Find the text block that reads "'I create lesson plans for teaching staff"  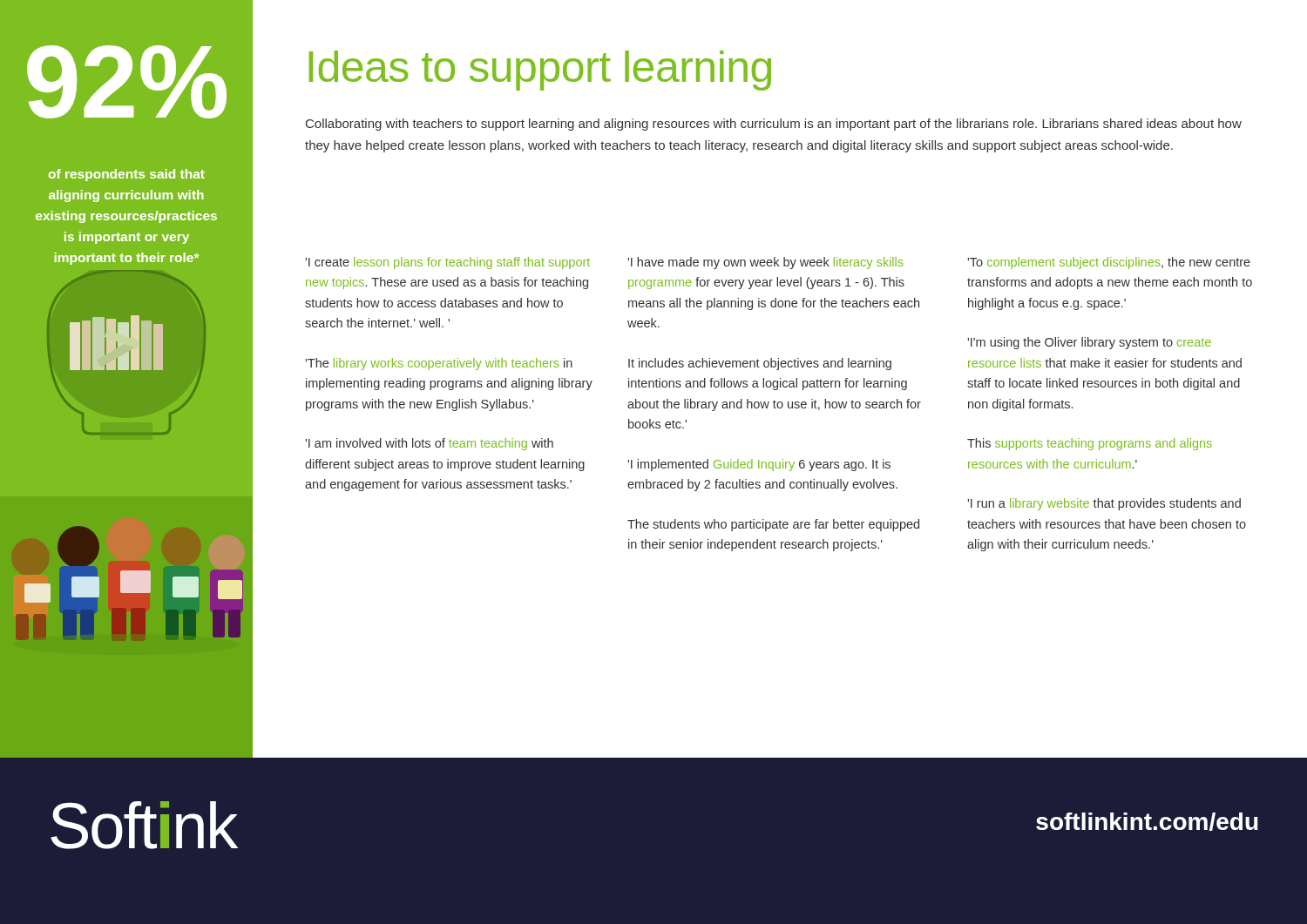(x=449, y=374)
